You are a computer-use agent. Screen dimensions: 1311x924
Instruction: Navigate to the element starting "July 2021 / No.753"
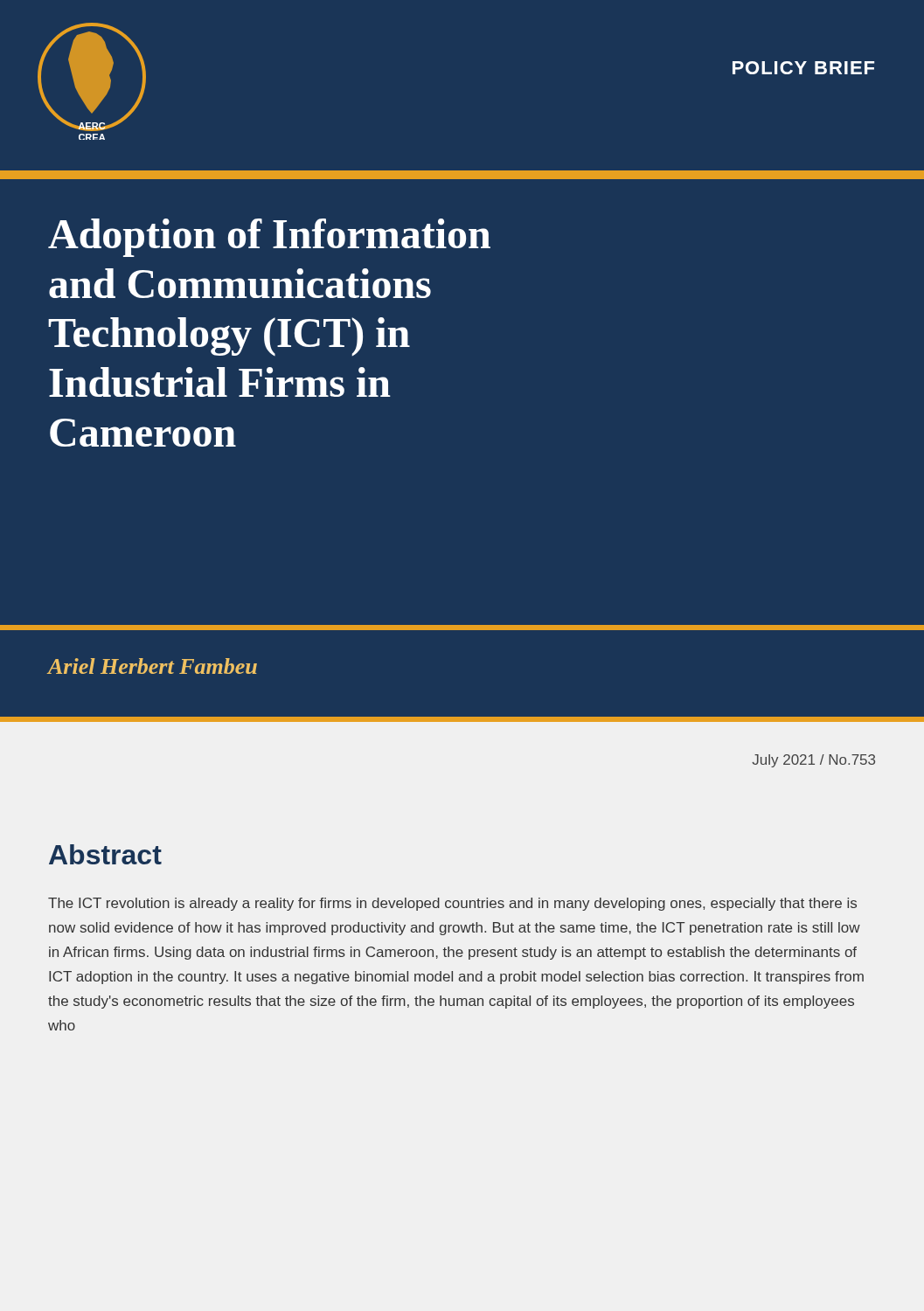click(814, 760)
